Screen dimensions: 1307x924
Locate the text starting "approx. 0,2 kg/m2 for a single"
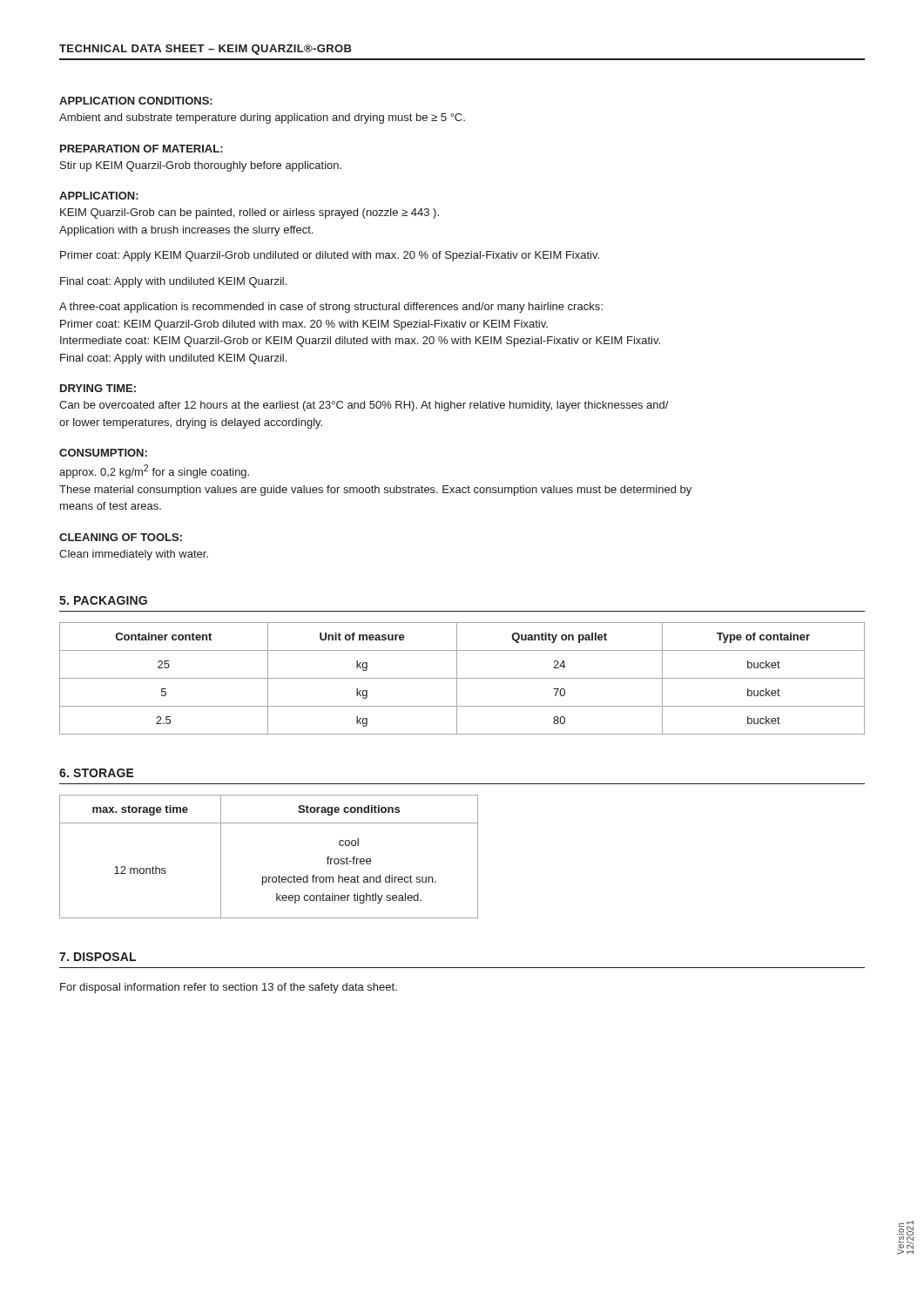point(462,488)
